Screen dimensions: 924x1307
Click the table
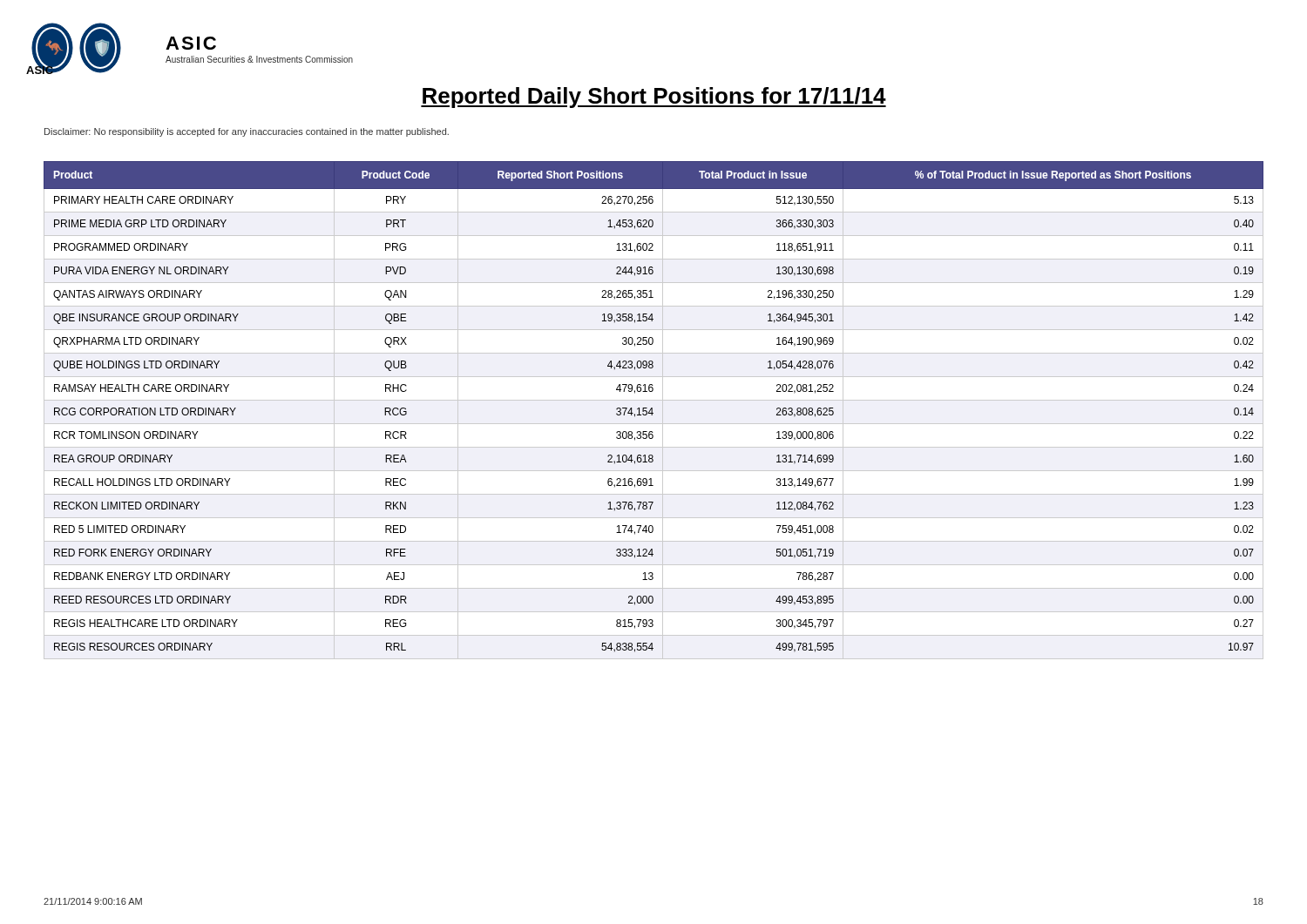point(654,410)
